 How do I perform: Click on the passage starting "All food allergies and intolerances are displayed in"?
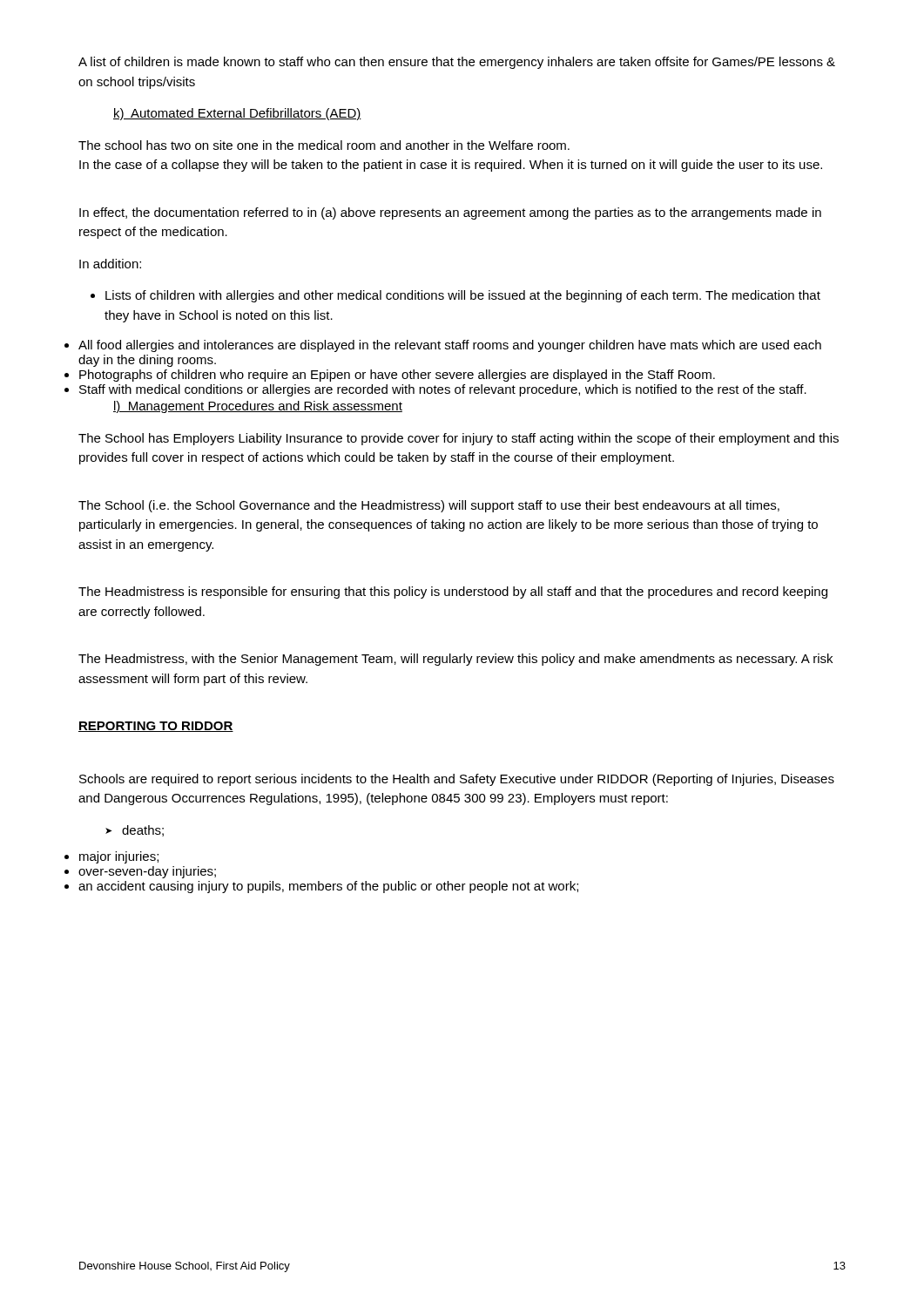(462, 352)
